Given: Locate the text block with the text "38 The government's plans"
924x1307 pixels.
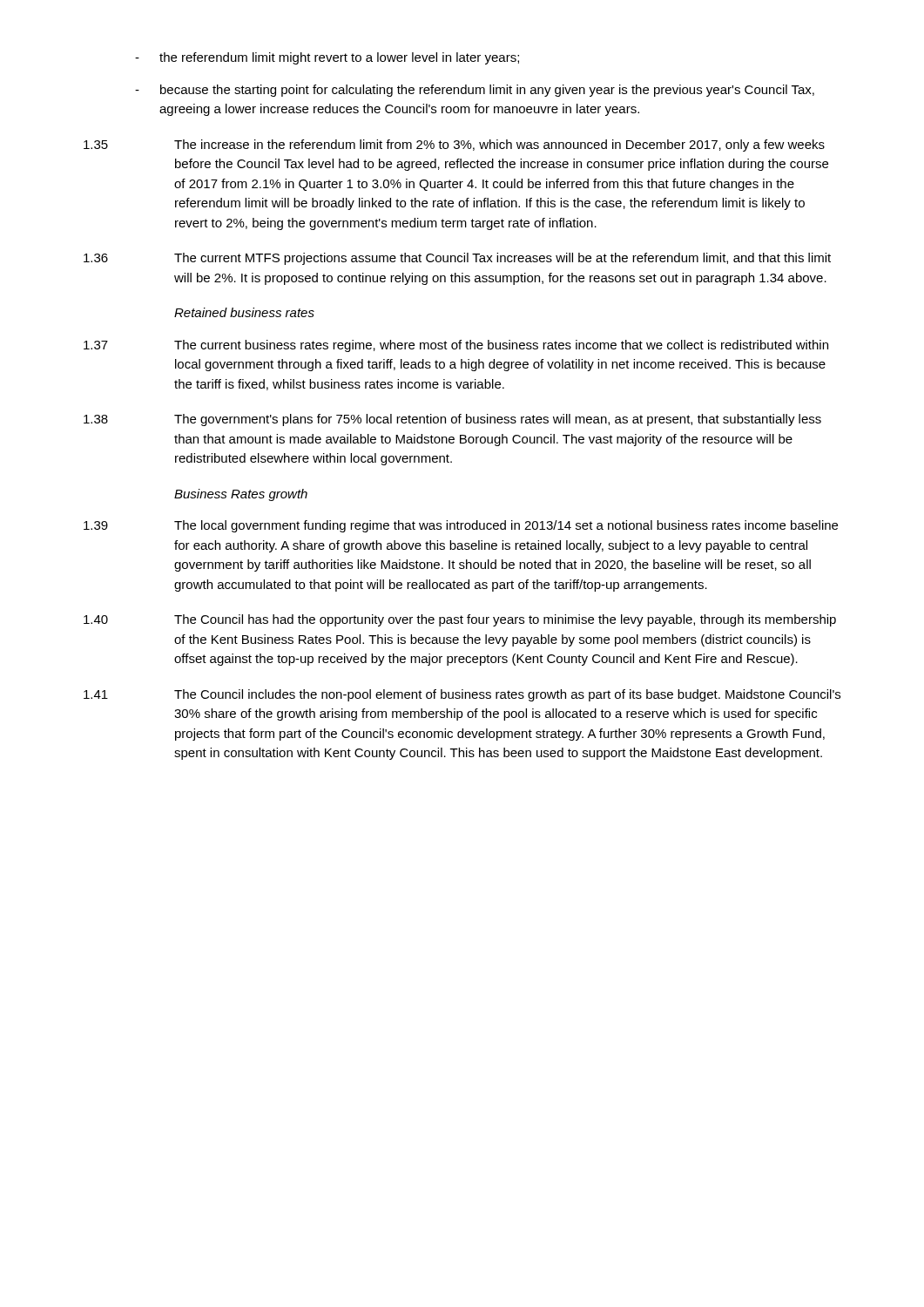Looking at the screenshot, I should tap(462, 439).
